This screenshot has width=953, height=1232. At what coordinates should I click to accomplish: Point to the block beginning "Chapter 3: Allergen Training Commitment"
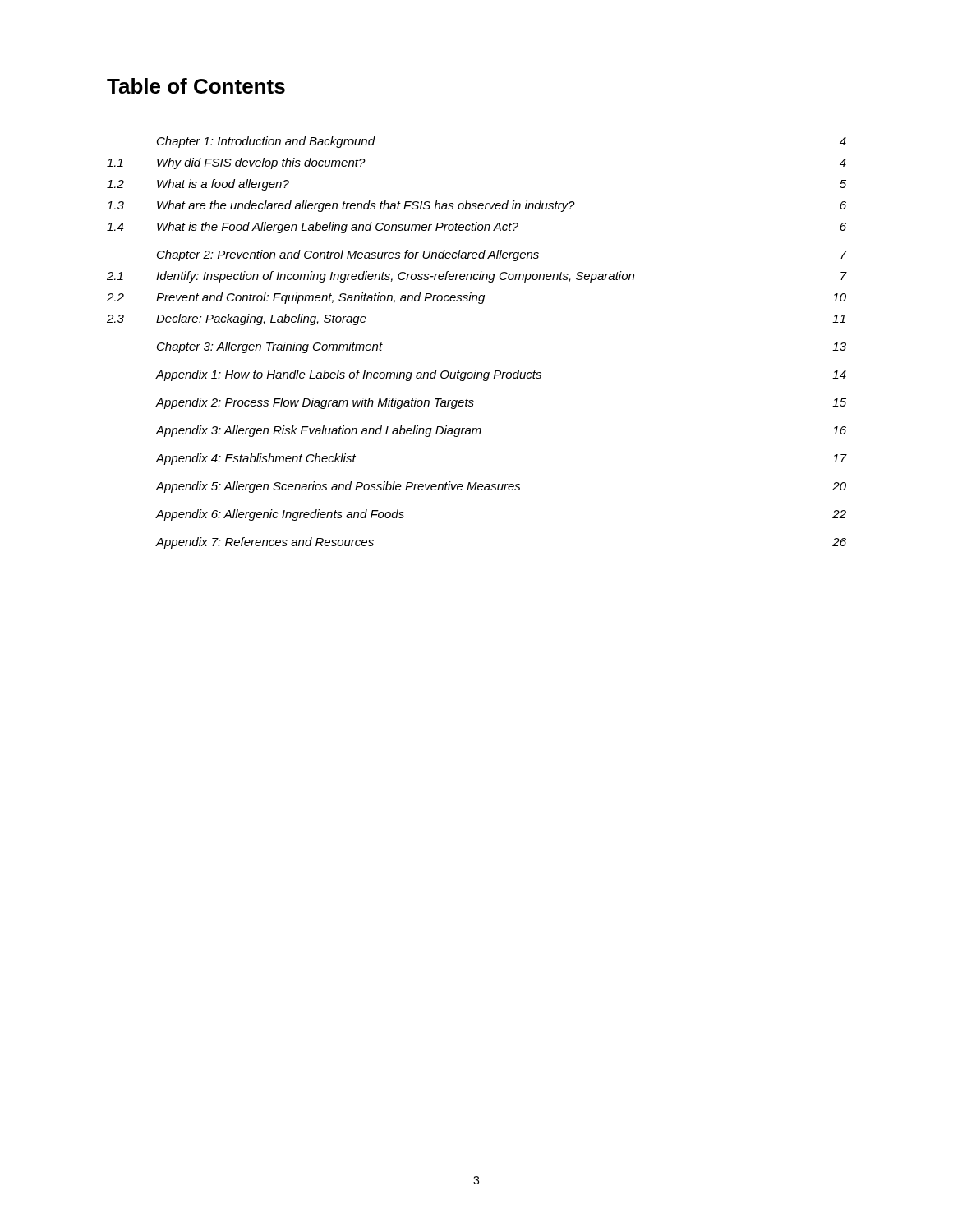279,347
